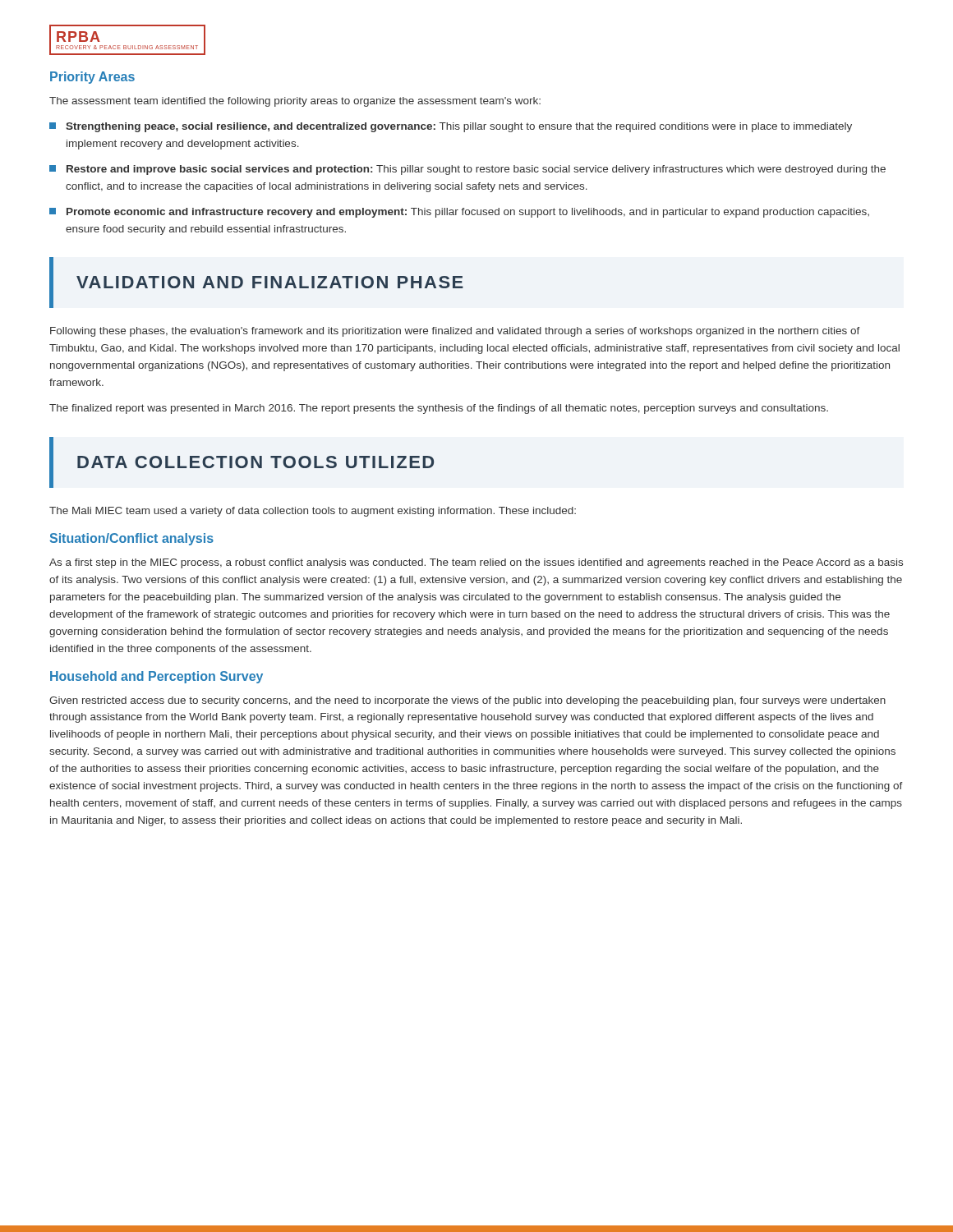Find the section header that says "VALIDATION AND FINALIZATION PHASE"
The height and width of the screenshot is (1232, 953).
coord(271,282)
